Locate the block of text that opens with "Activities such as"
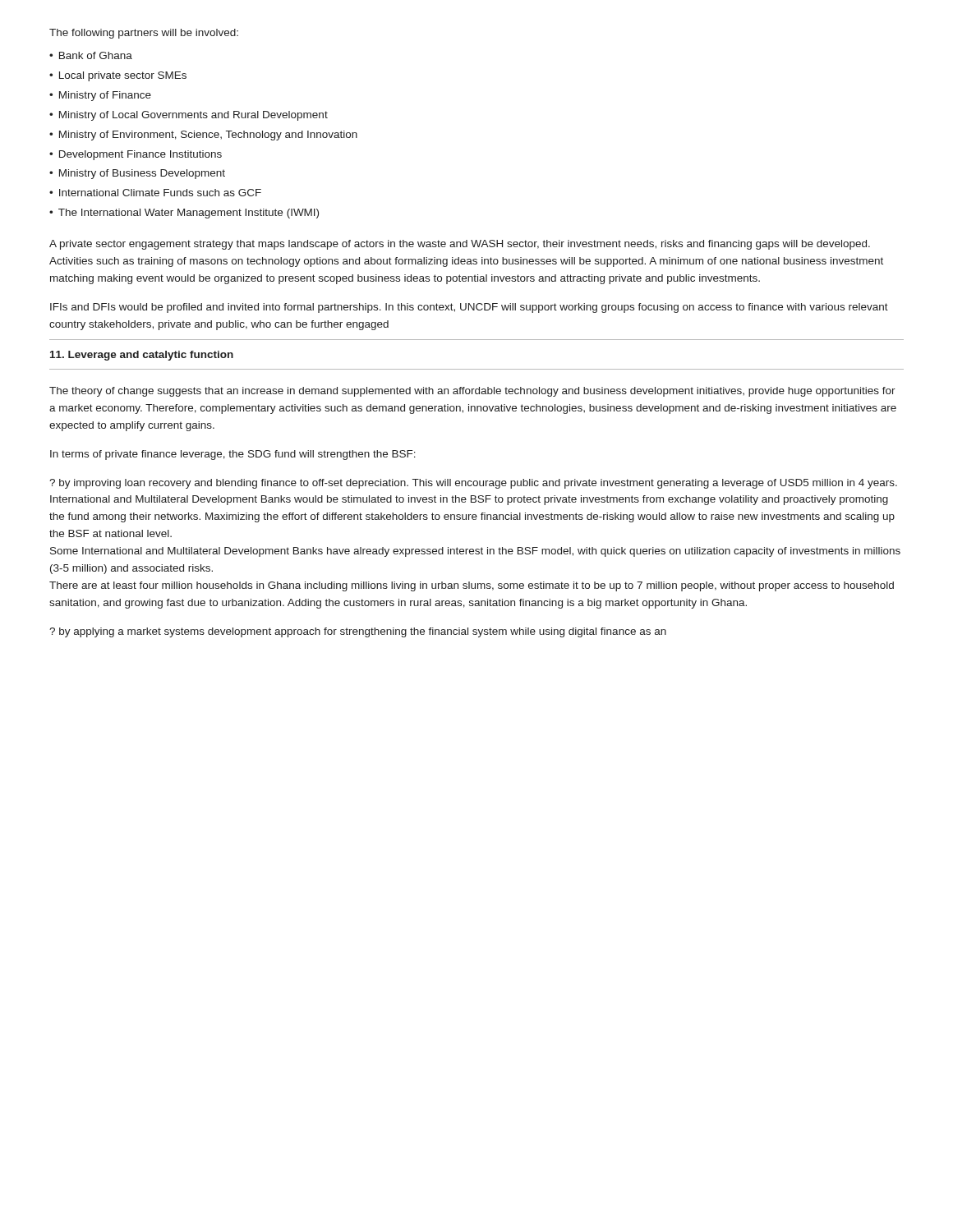953x1232 pixels. coord(466,270)
